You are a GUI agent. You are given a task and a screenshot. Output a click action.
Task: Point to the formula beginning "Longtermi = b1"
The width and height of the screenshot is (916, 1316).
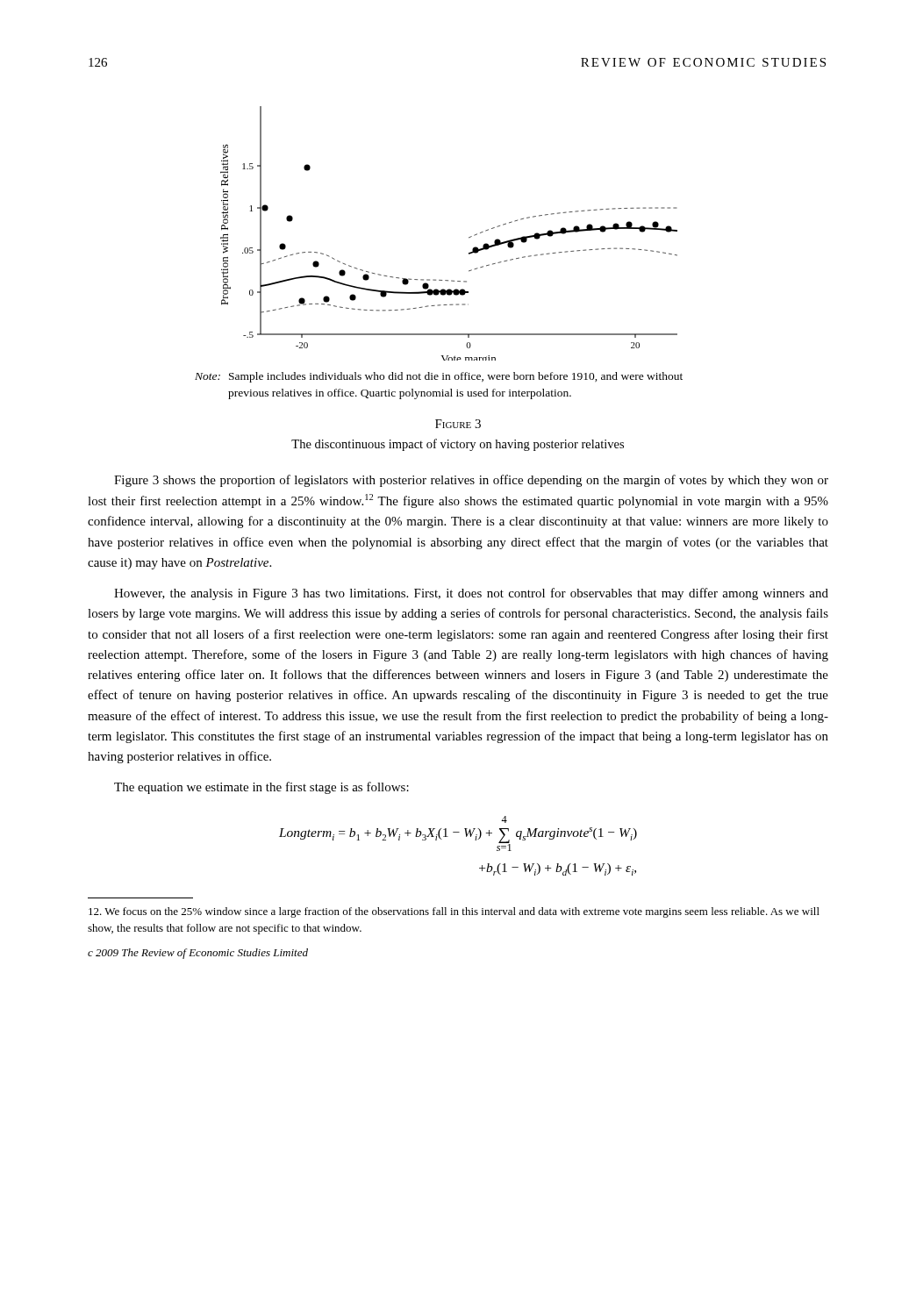(504, 819)
